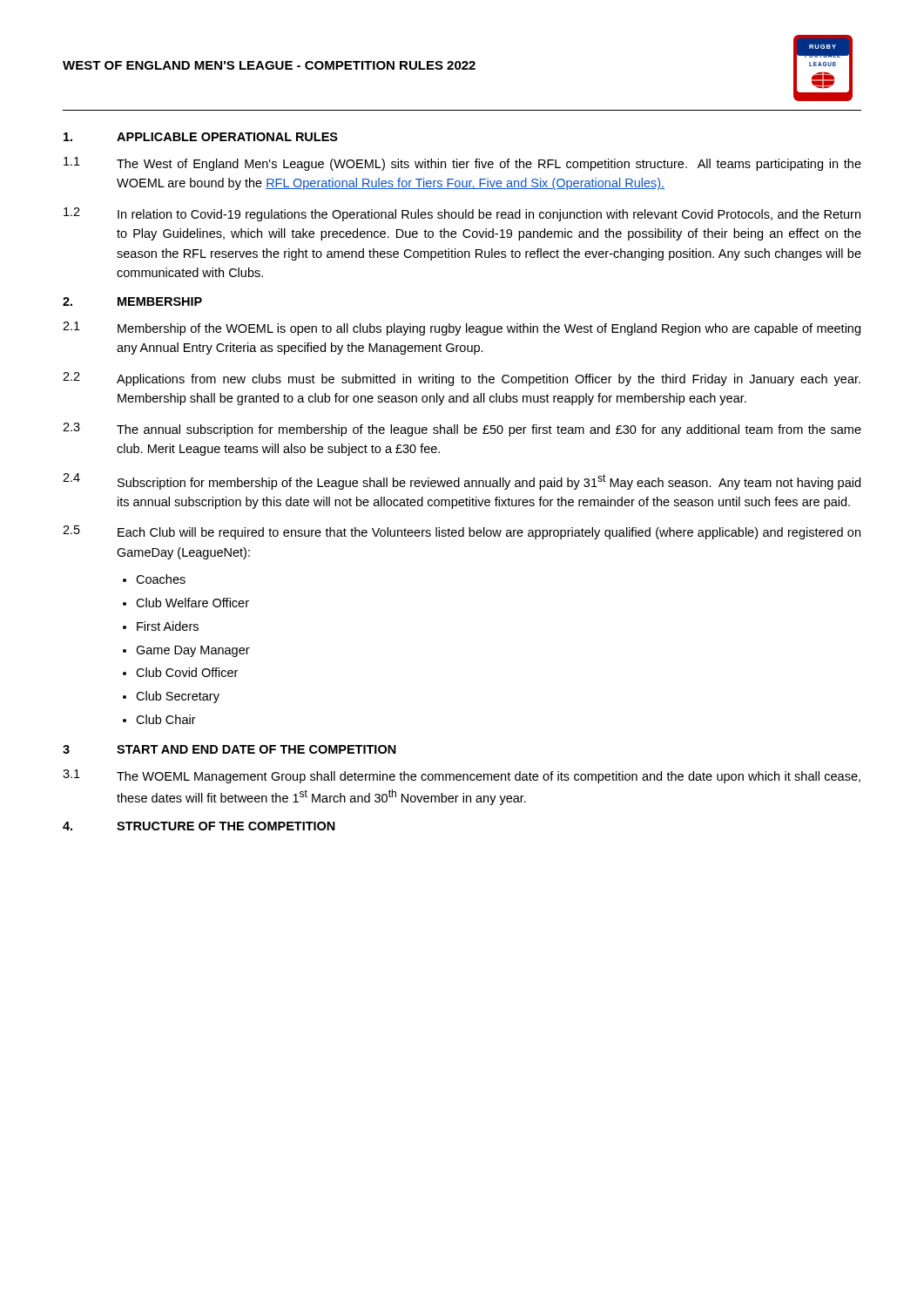Click on the section header that says "2. MEMBERSHIP"

[133, 301]
